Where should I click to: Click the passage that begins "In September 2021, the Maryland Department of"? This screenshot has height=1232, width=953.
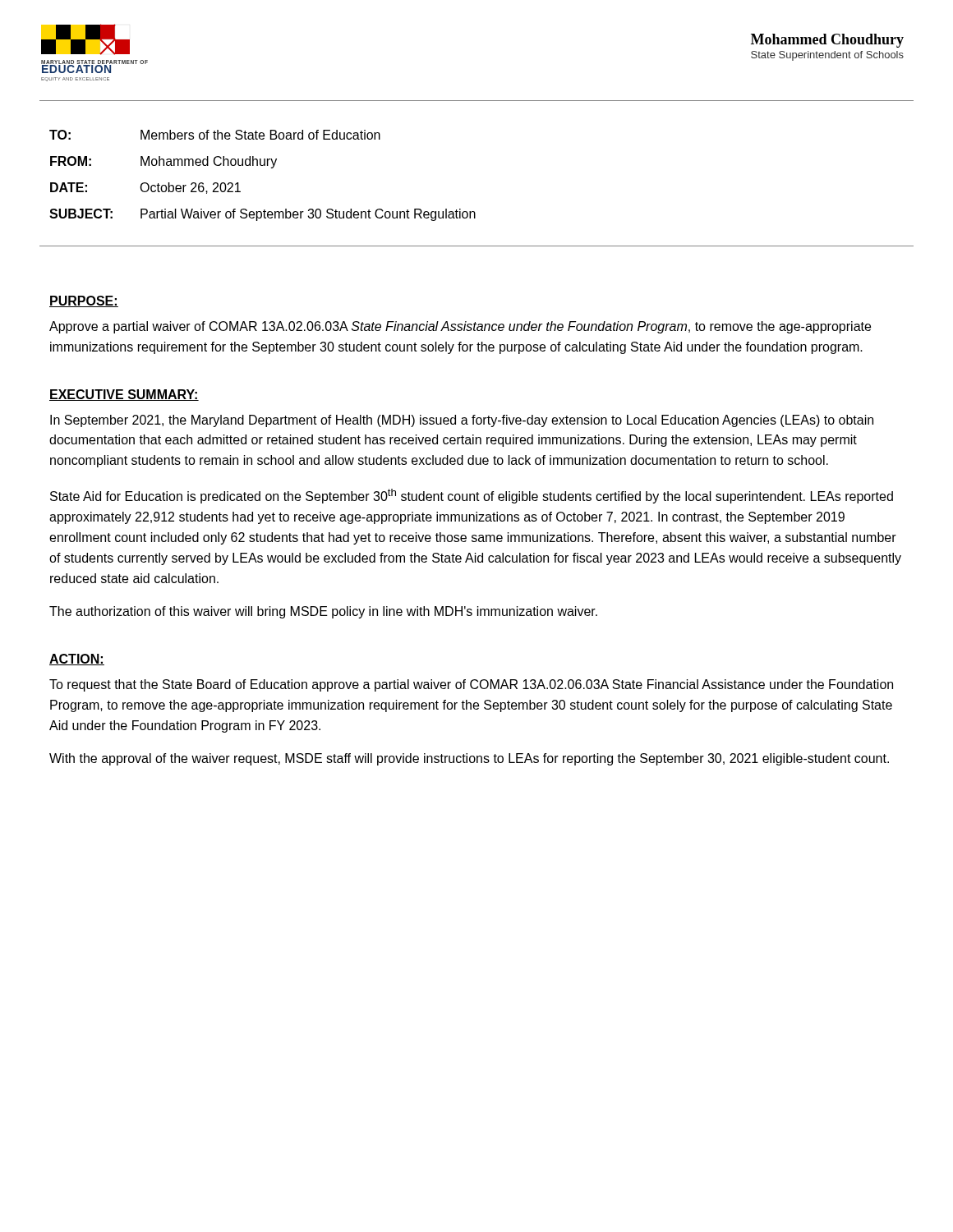462,440
